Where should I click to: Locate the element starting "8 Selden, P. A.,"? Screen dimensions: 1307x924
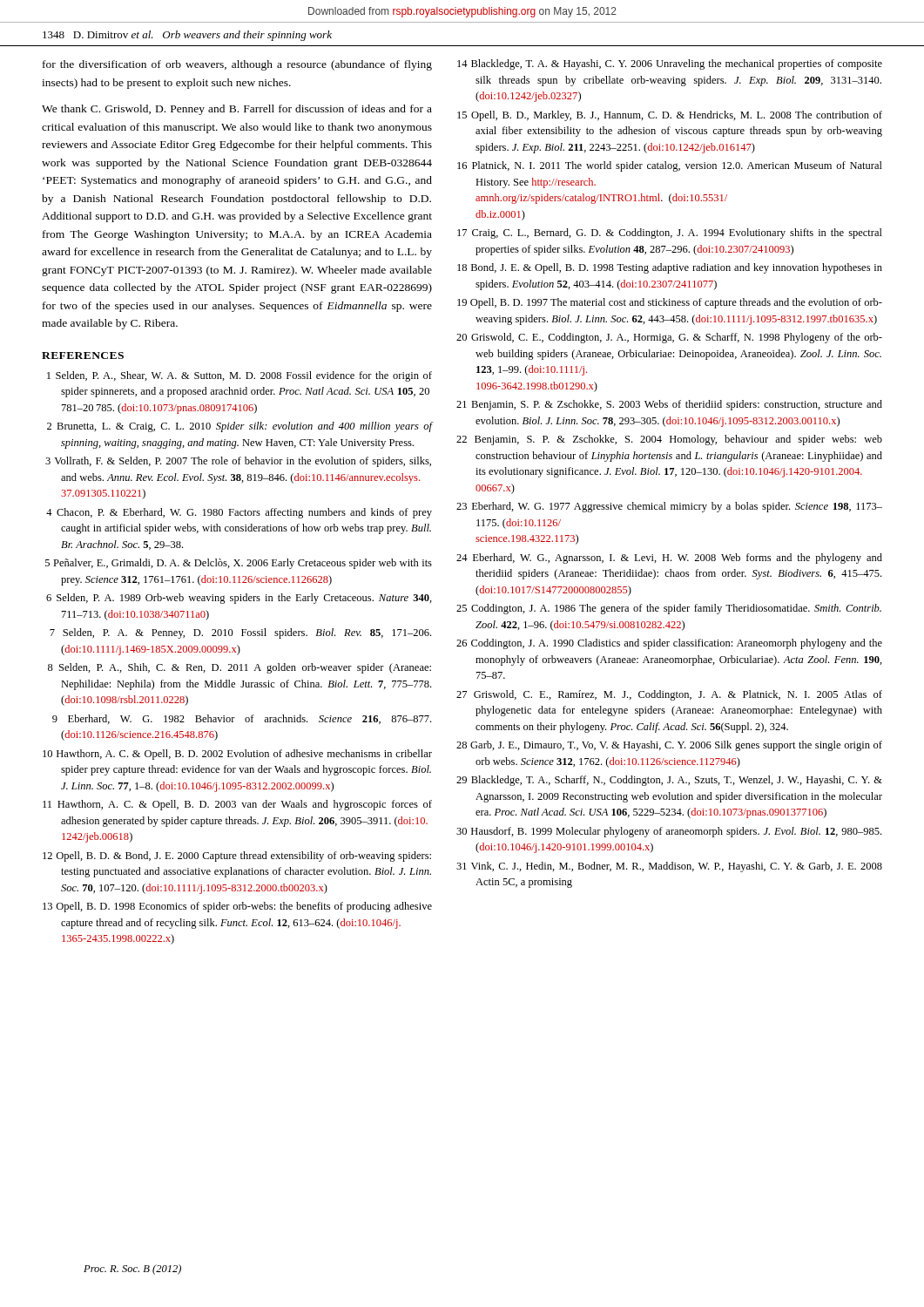click(237, 684)
